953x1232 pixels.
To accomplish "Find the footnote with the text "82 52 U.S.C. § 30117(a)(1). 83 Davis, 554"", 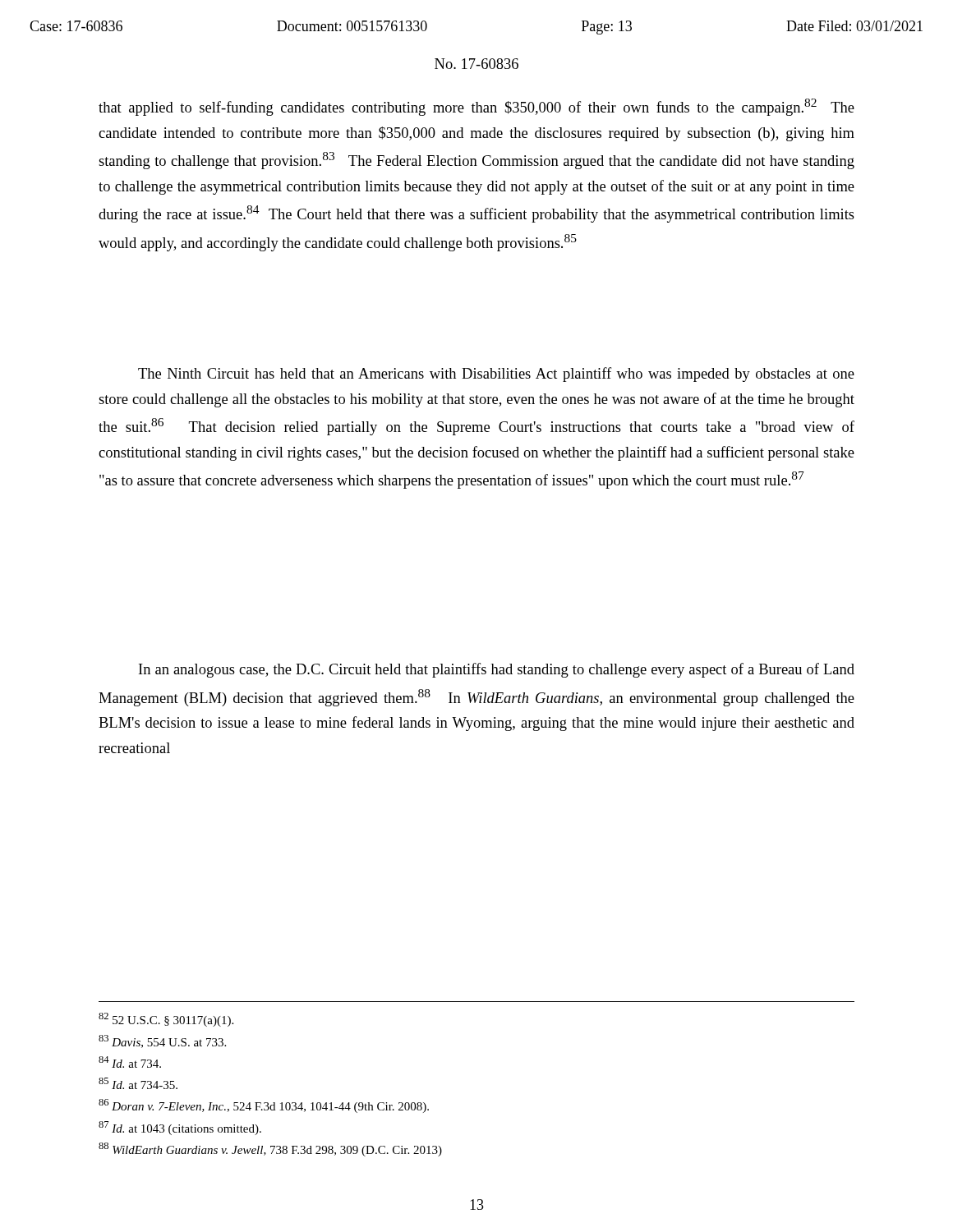I will click(x=166, y=1020).
